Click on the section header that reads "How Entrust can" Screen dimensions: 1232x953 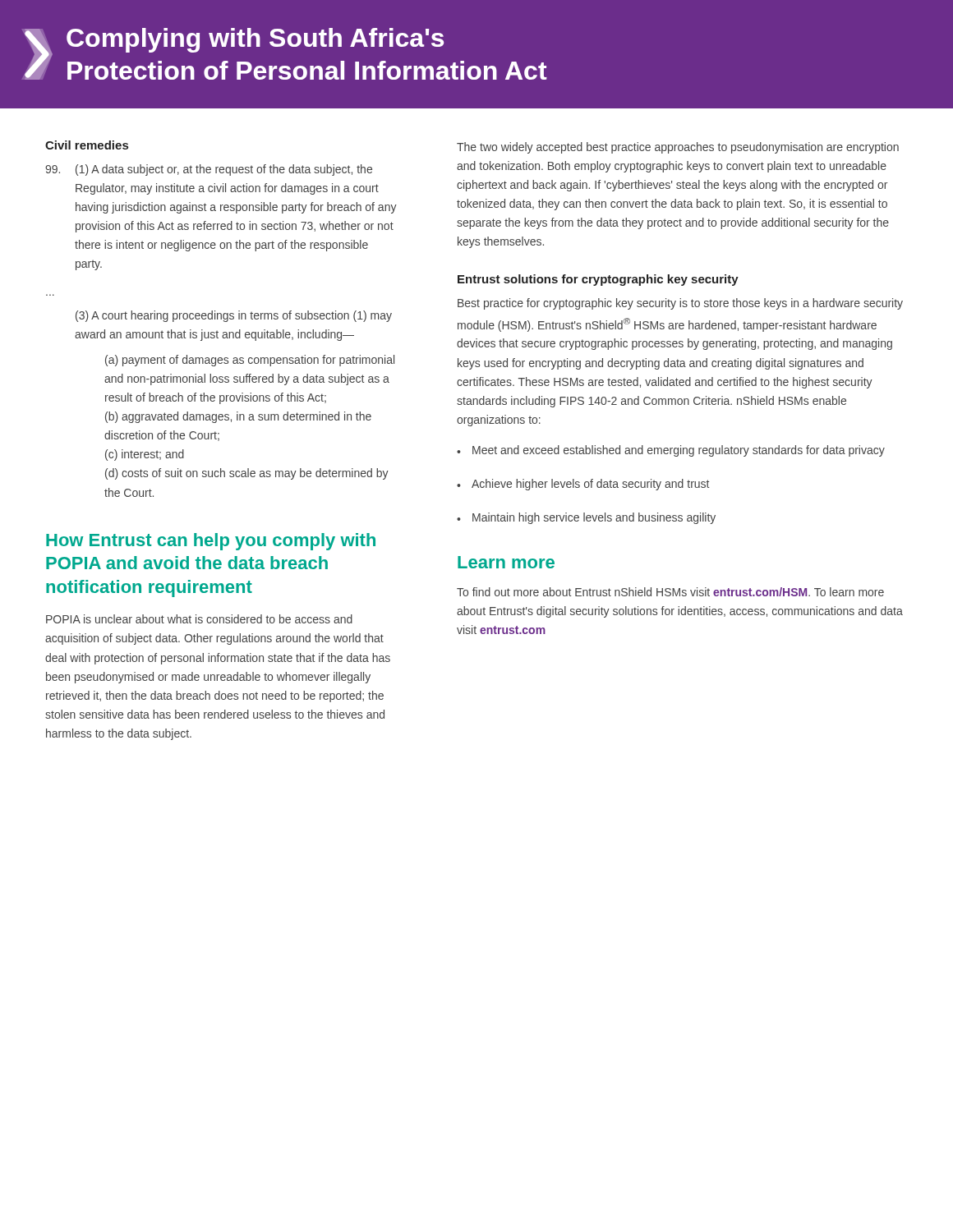[211, 563]
